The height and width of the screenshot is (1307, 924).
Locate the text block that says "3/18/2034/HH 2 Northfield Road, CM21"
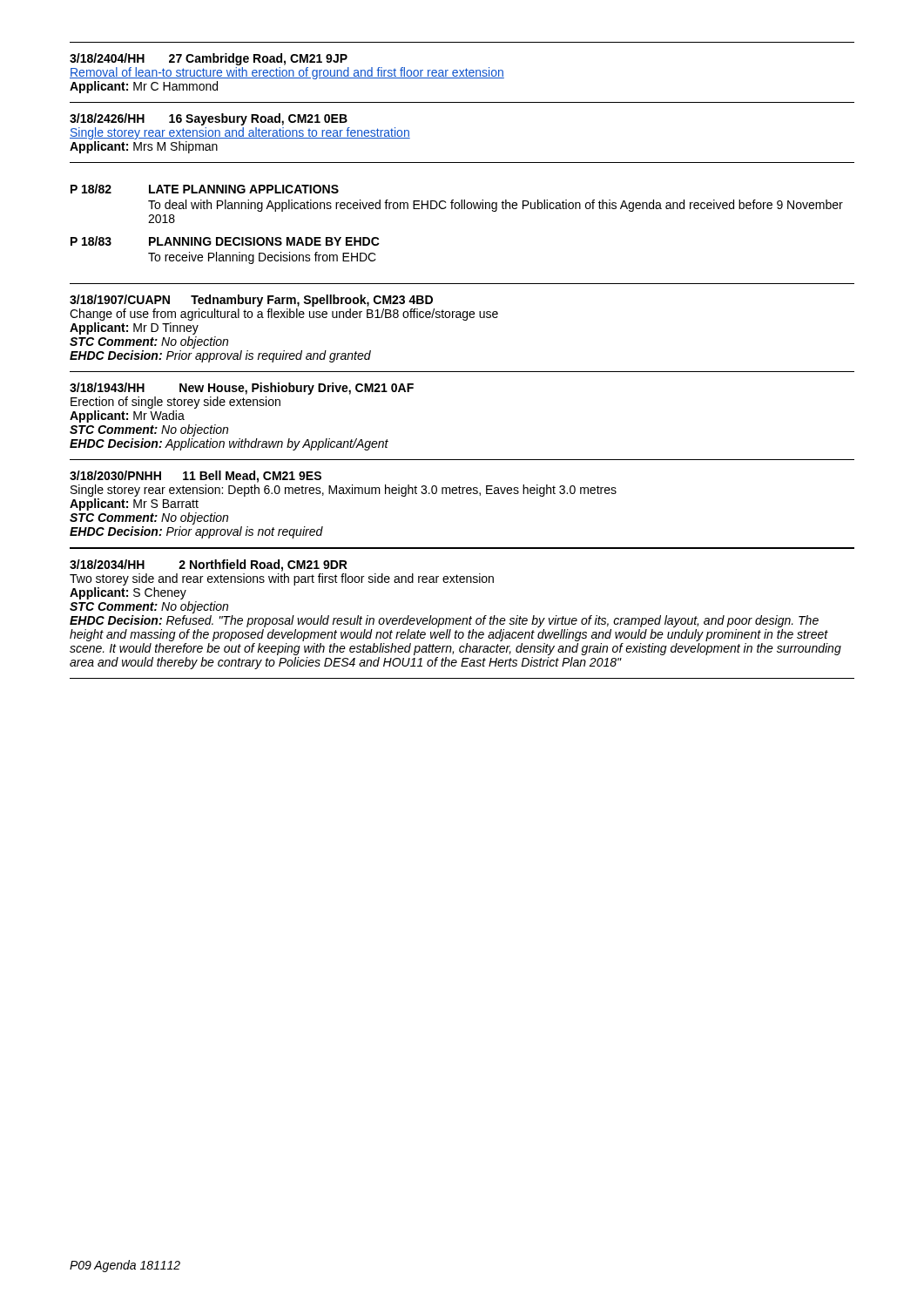point(455,613)
